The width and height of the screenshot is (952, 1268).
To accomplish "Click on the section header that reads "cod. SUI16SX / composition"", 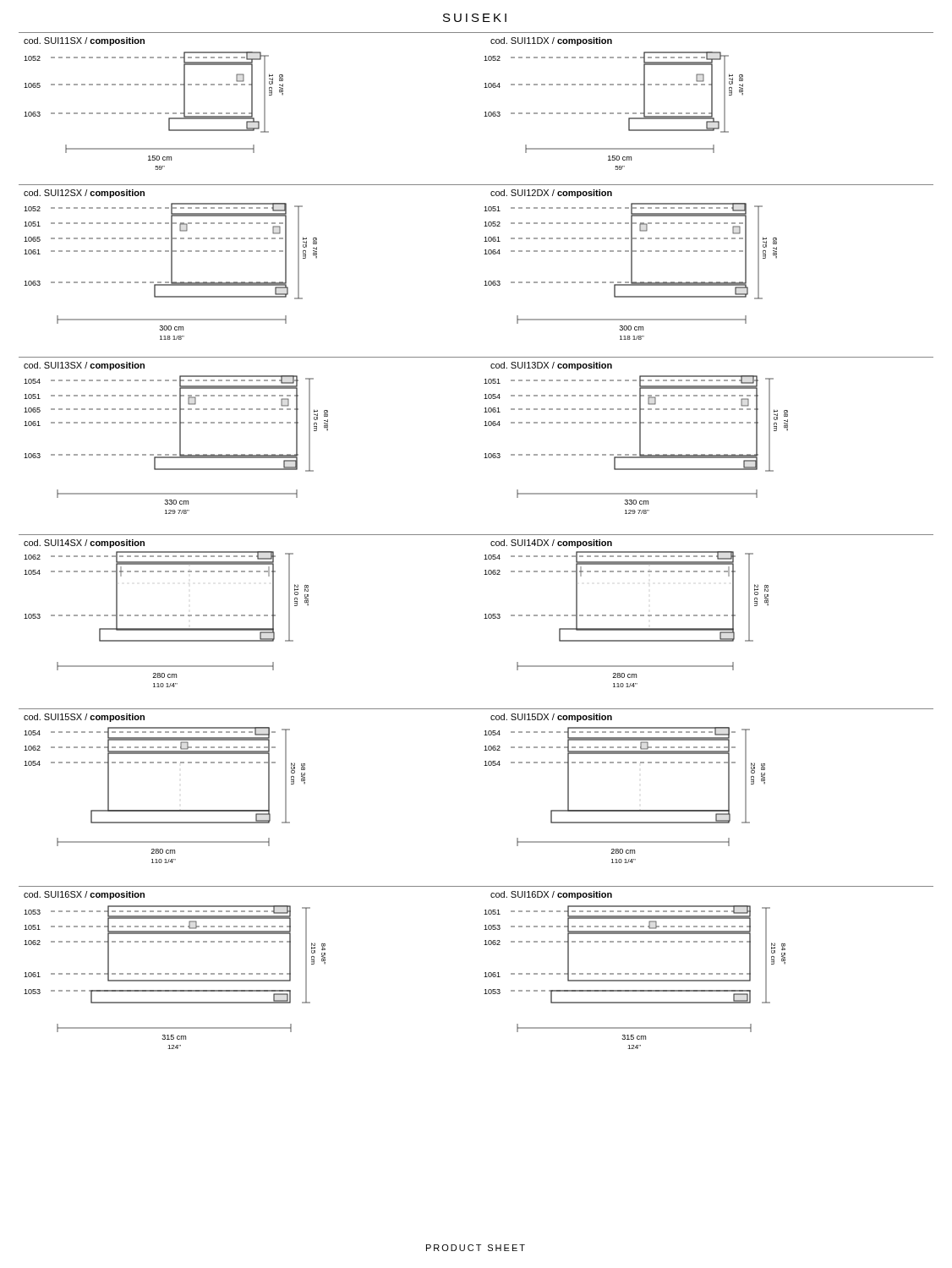I will (84, 894).
